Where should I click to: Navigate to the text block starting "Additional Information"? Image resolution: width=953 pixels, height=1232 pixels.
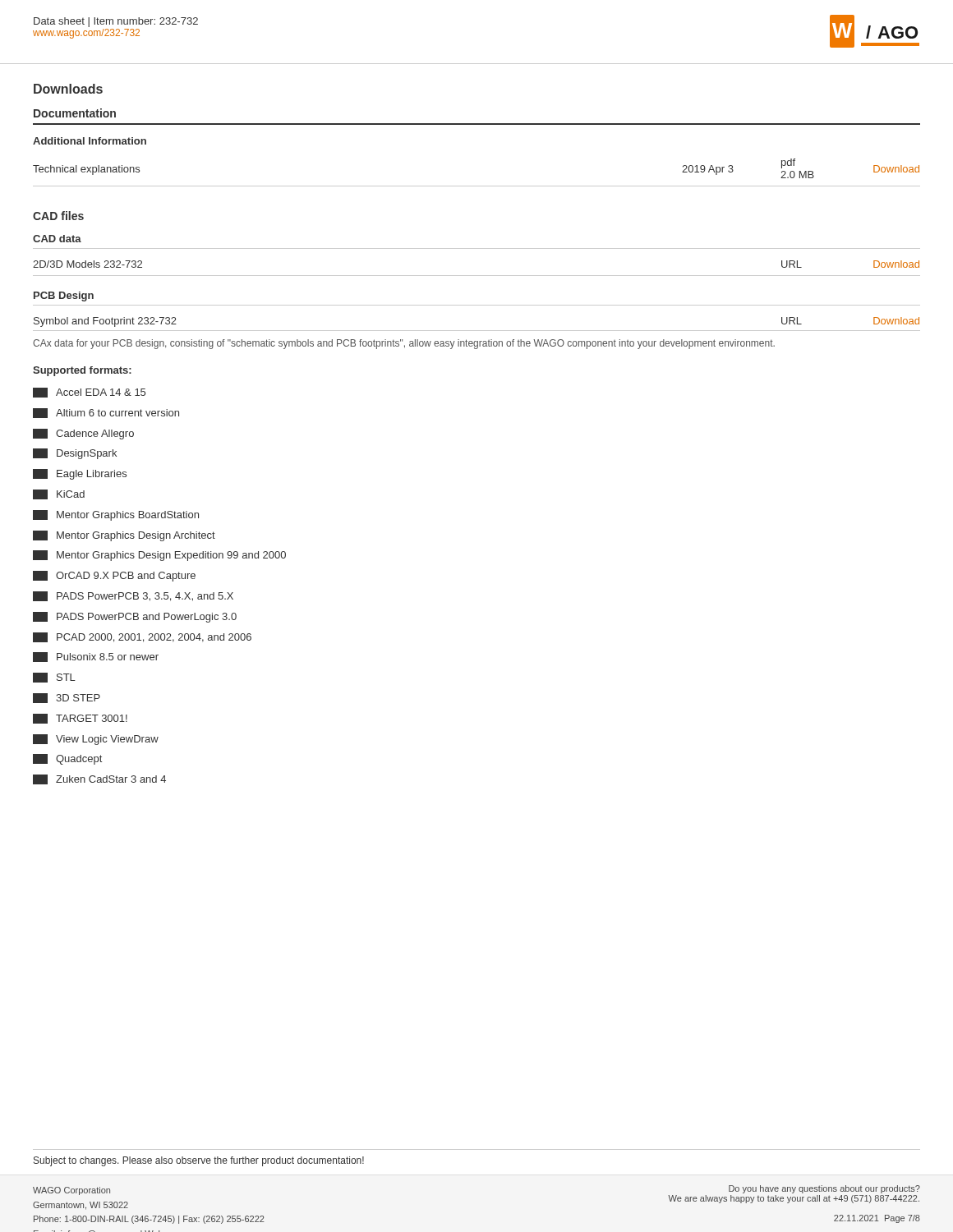[x=90, y=141]
